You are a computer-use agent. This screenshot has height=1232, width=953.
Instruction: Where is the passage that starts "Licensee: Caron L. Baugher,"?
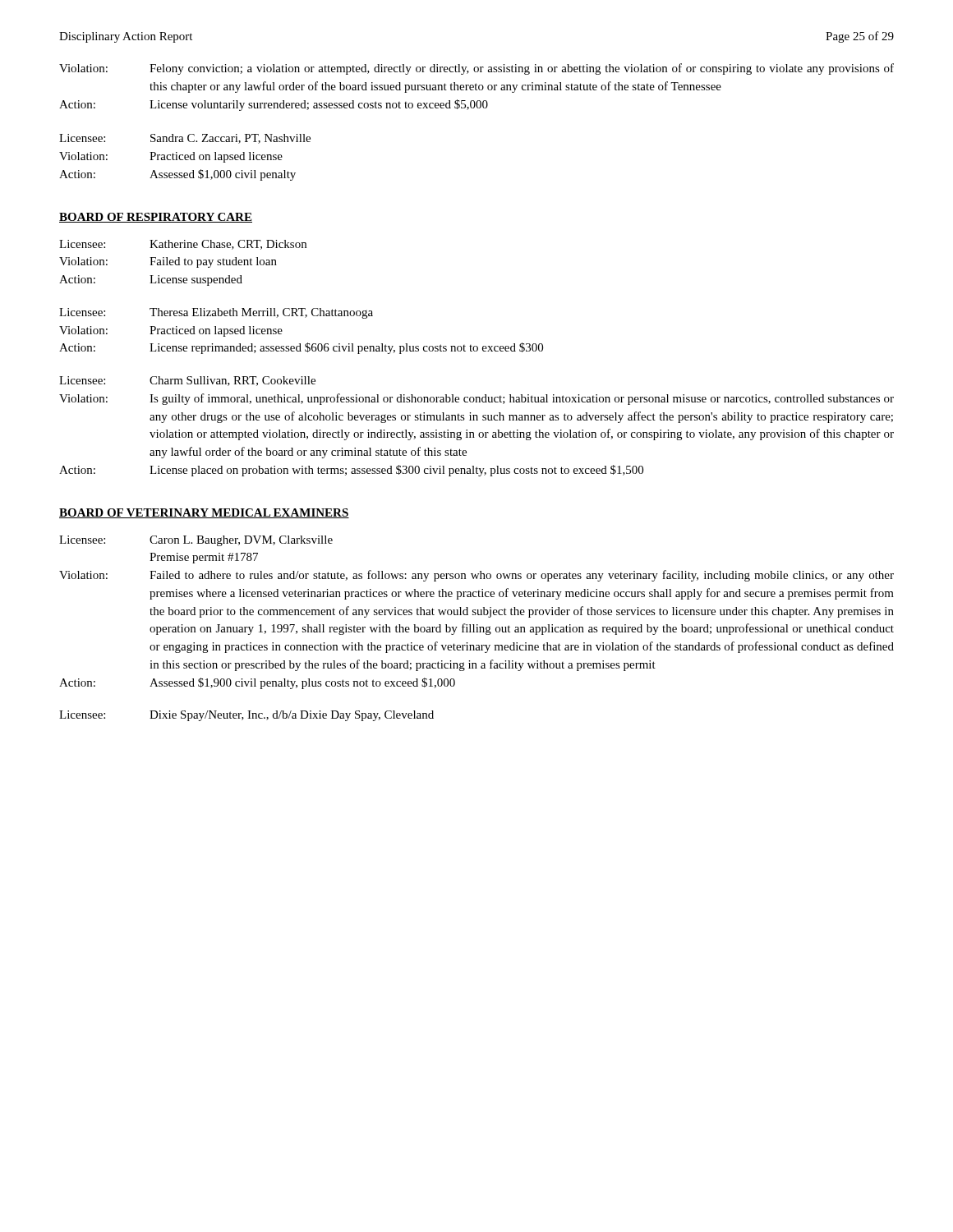pyautogui.click(x=196, y=541)
